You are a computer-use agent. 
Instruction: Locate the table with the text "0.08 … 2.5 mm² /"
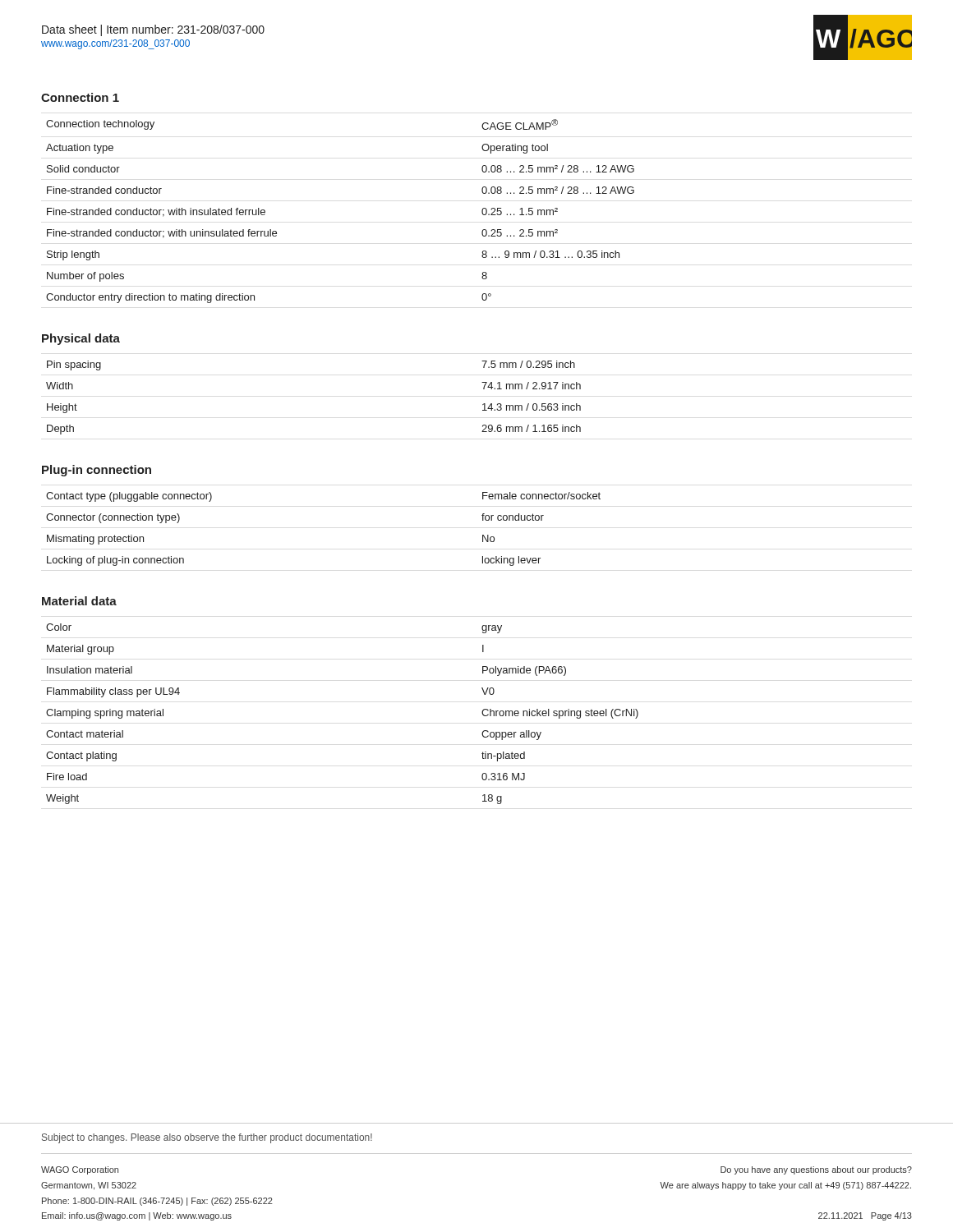click(476, 210)
